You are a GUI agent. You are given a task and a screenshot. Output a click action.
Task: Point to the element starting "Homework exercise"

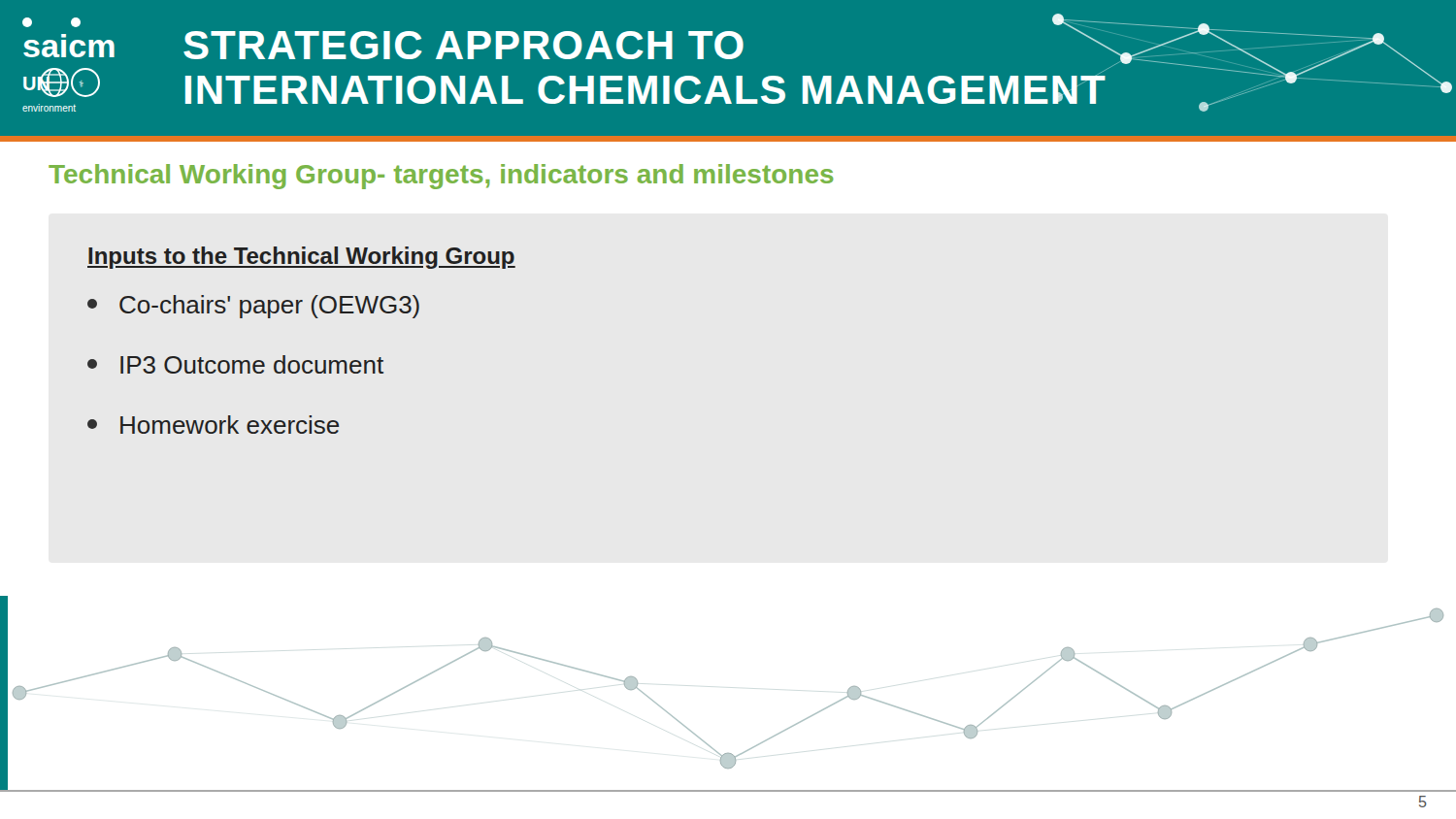tap(214, 426)
